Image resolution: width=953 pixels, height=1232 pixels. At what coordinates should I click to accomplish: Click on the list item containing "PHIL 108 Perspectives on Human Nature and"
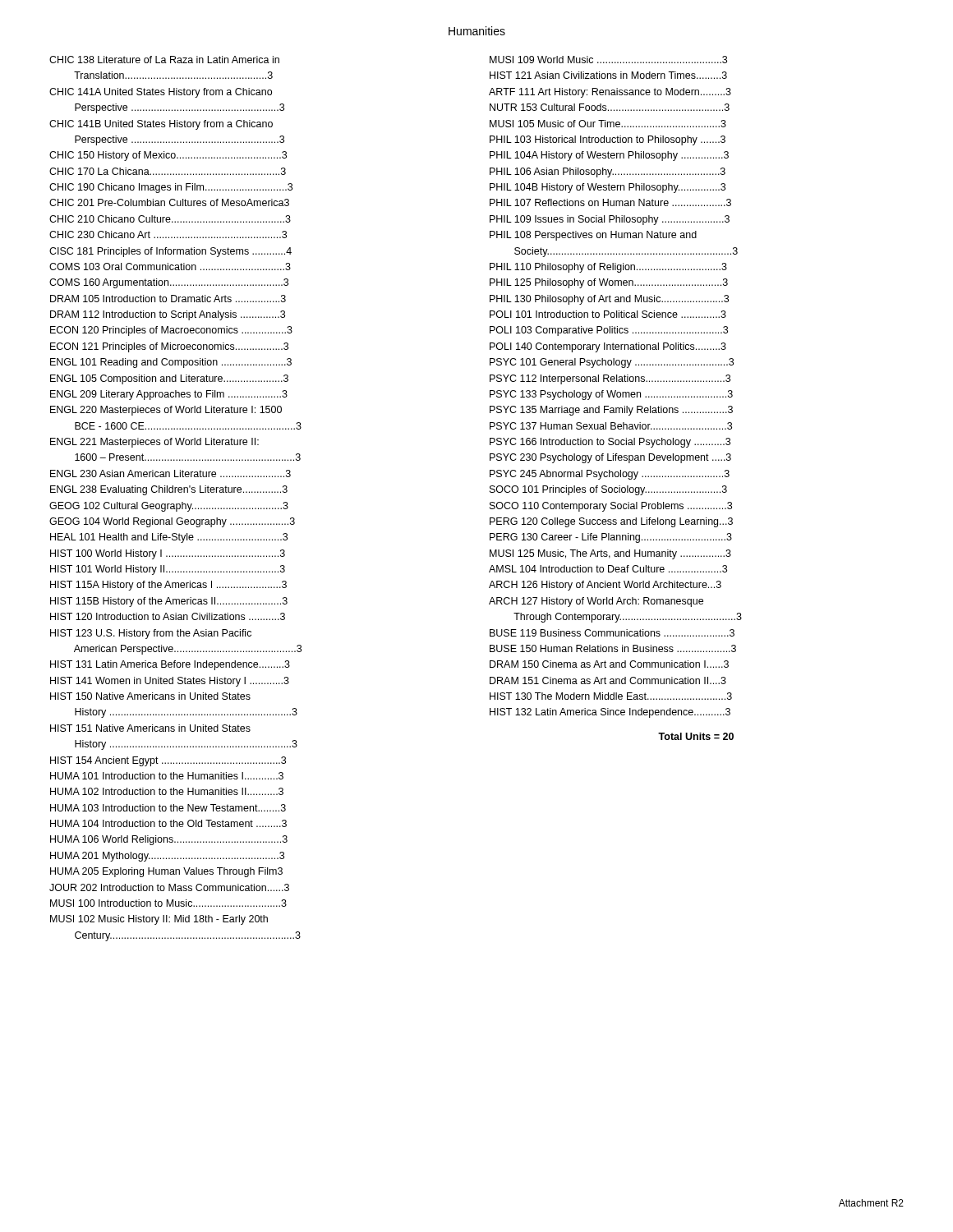pyautogui.click(x=613, y=243)
